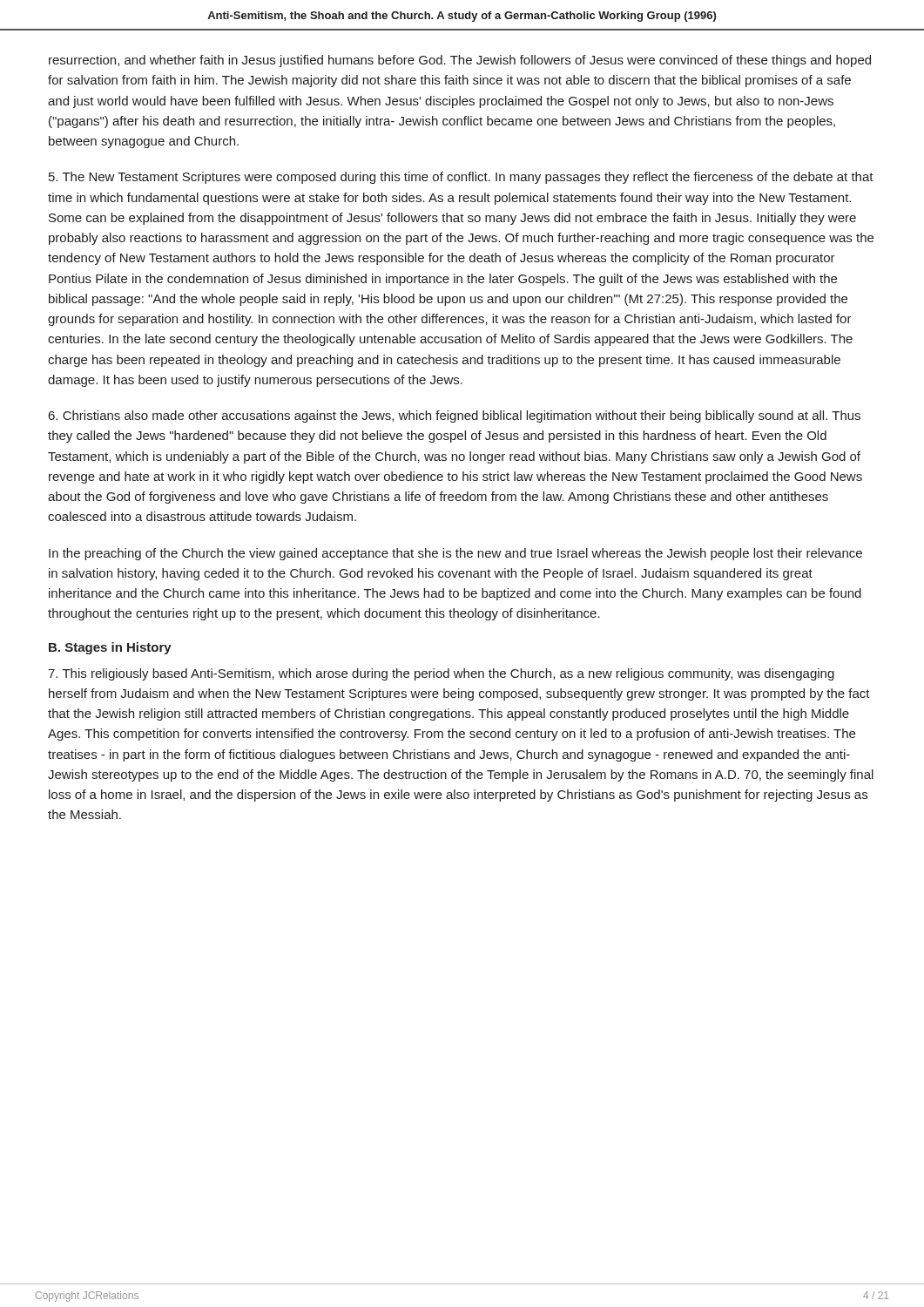Viewport: 924px width, 1307px height.
Task: Find the block on this page that starts "resurrection, and whether faith"
Action: point(460,100)
